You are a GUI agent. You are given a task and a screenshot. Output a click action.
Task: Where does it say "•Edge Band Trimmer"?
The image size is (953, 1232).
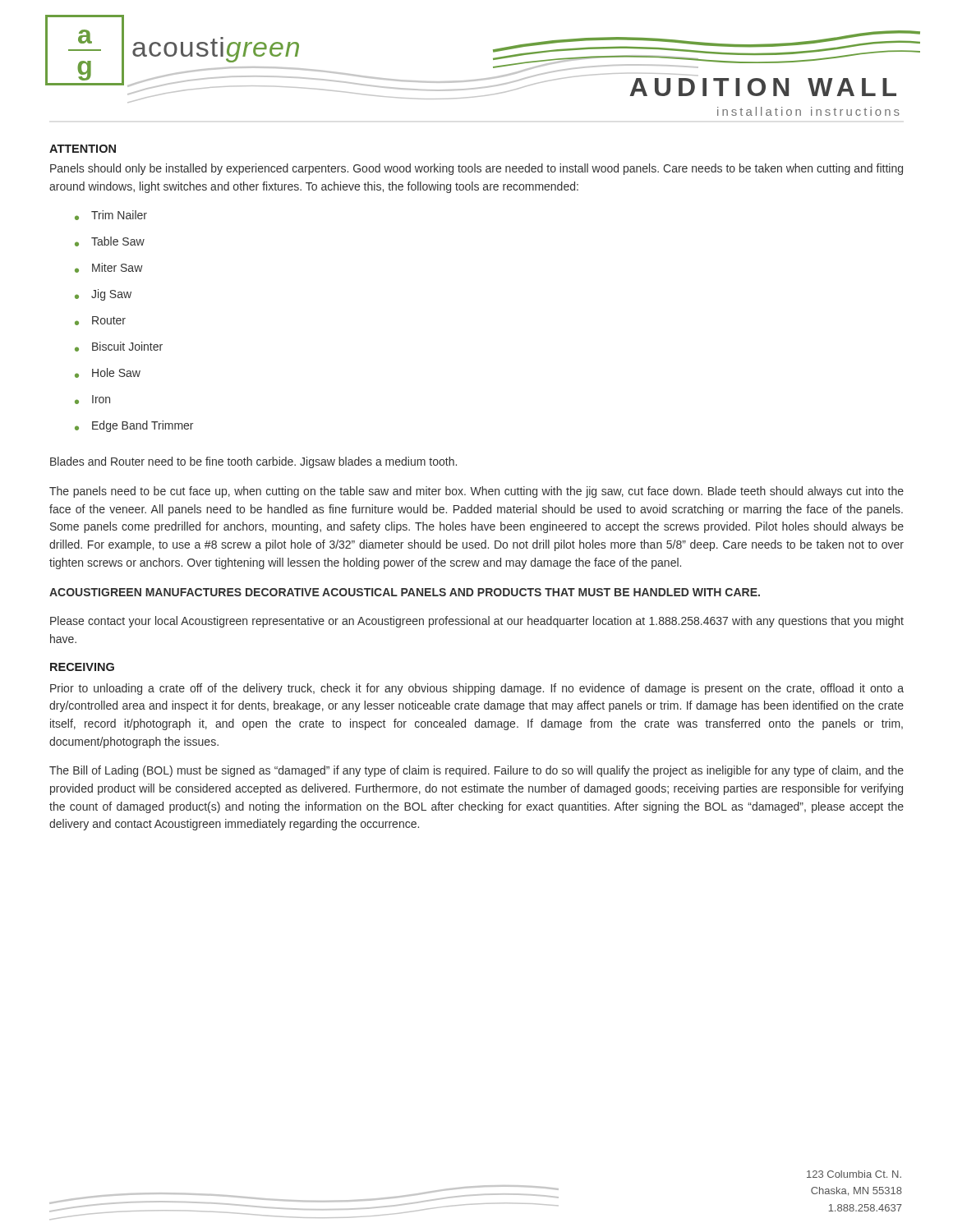coord(134,429)
